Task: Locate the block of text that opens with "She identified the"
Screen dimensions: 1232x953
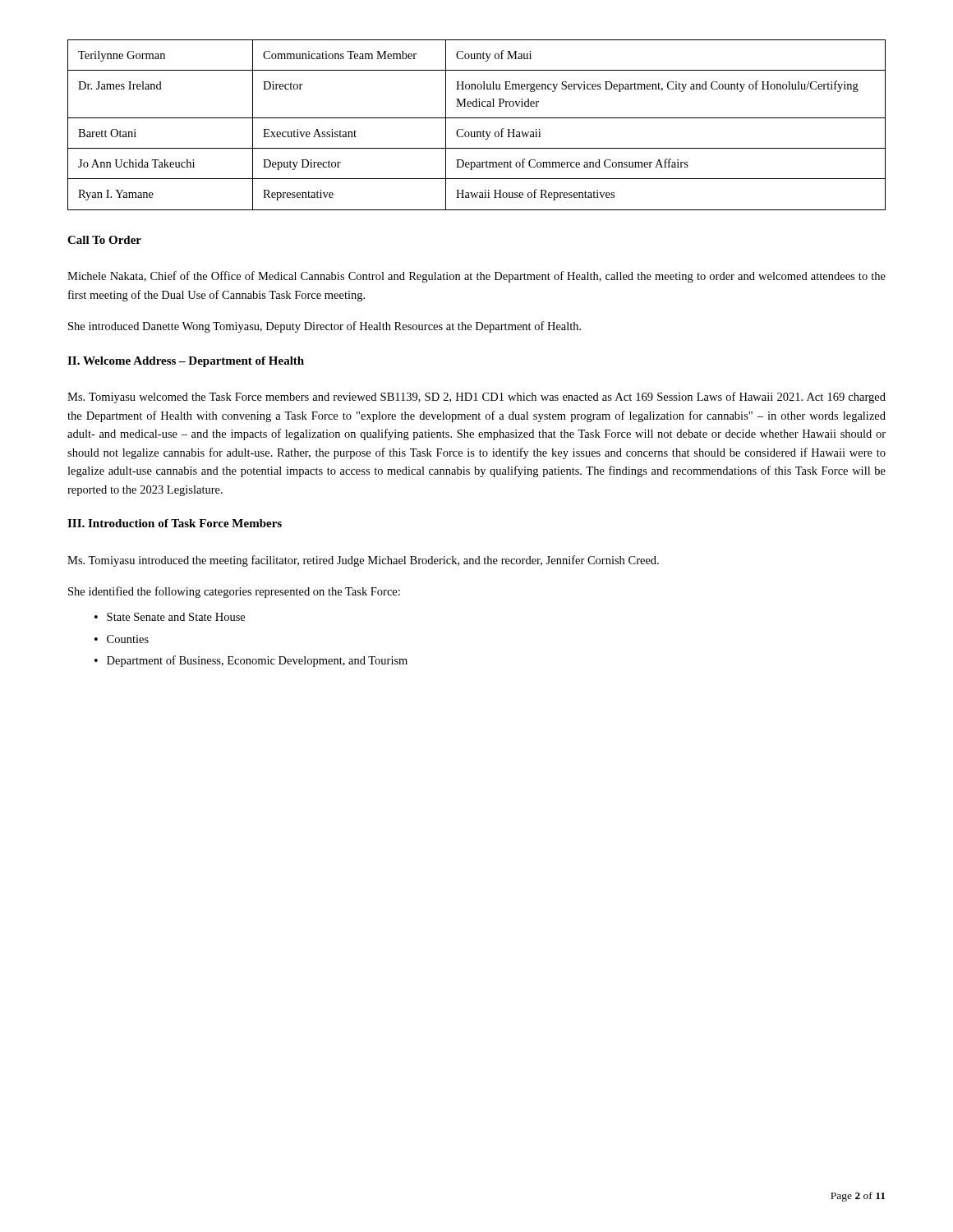Action: 234,592
